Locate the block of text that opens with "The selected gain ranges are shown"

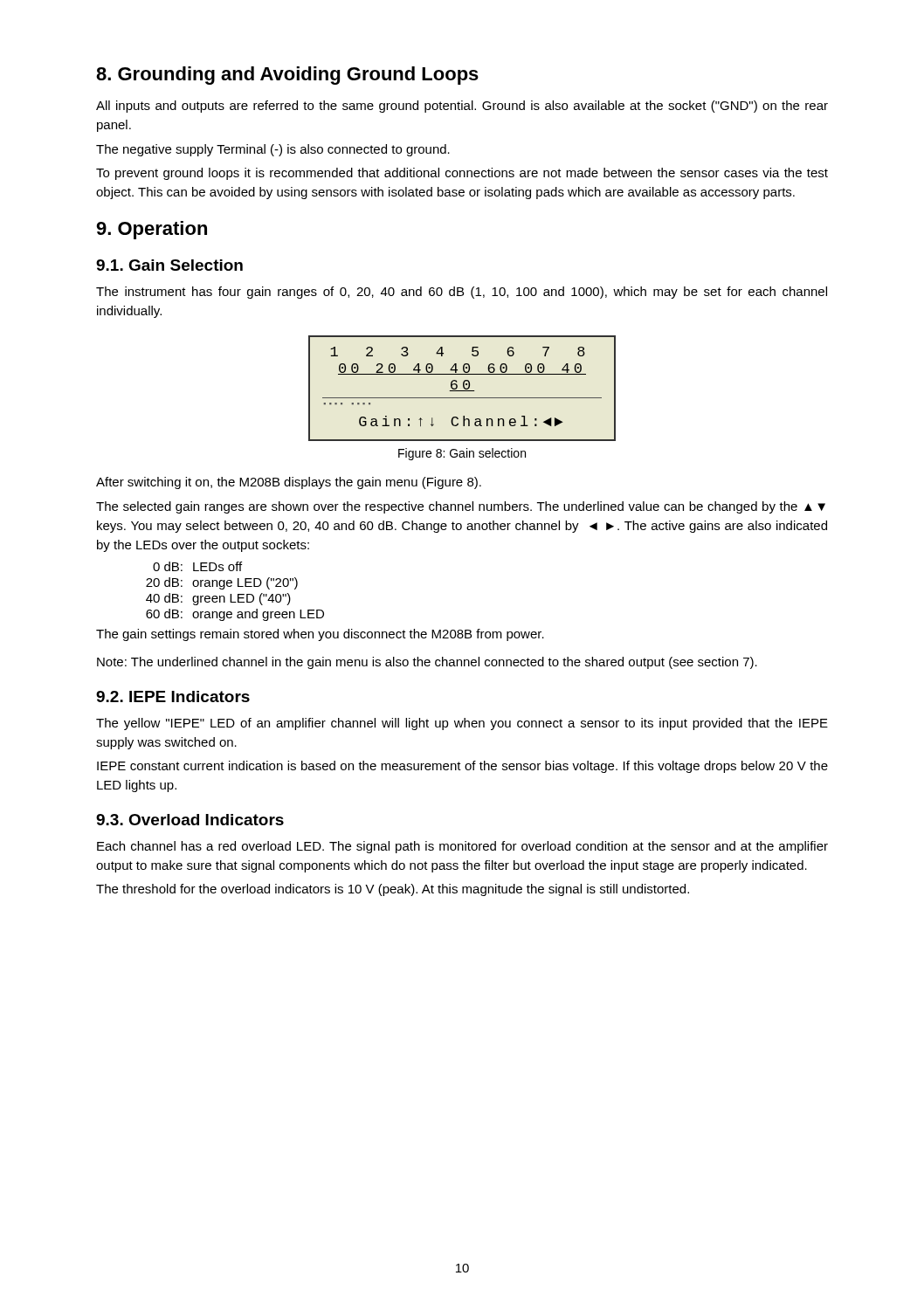click(x=462, y=525)
